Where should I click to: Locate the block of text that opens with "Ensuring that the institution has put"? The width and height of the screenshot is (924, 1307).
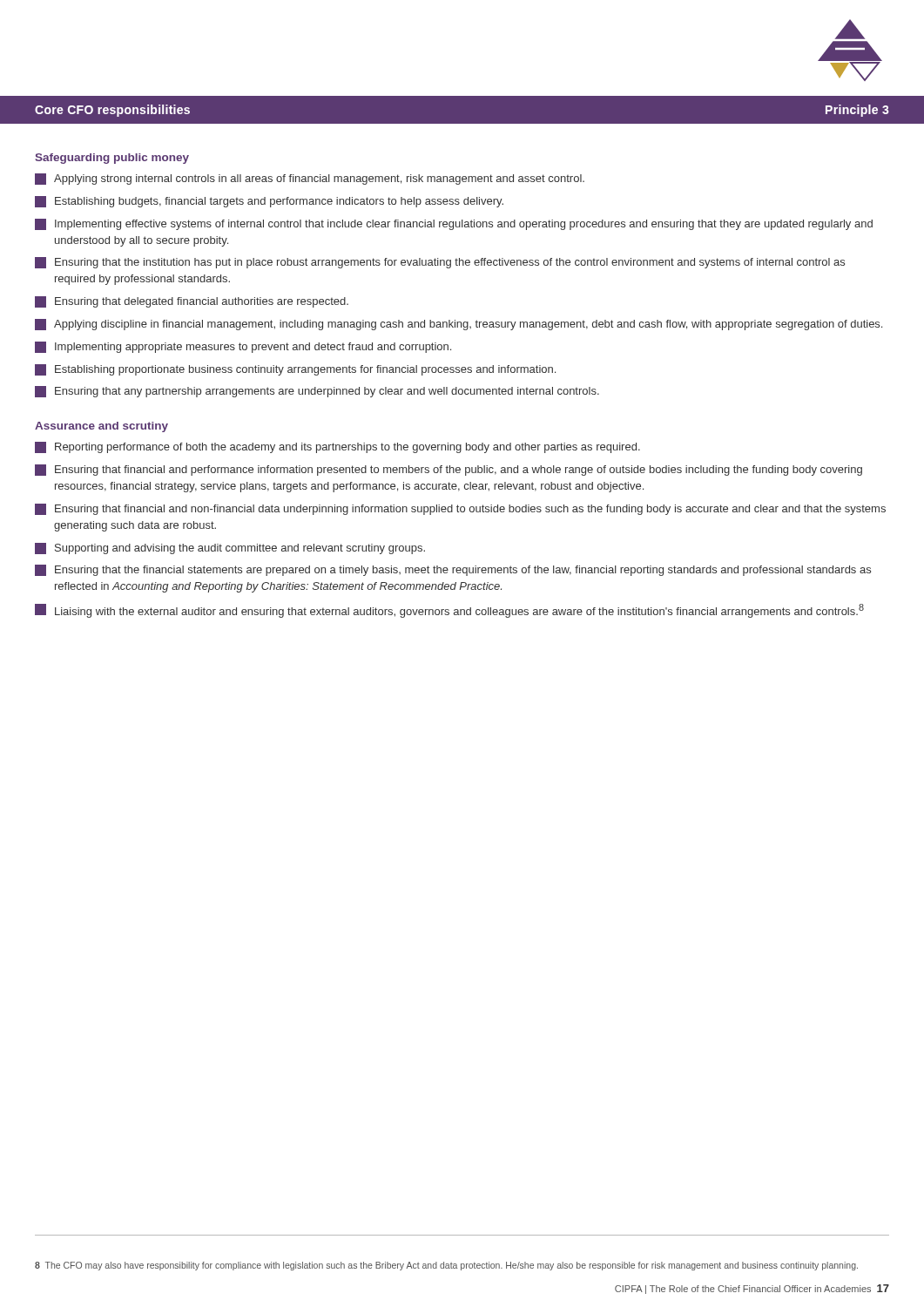[x=462, y=271]
